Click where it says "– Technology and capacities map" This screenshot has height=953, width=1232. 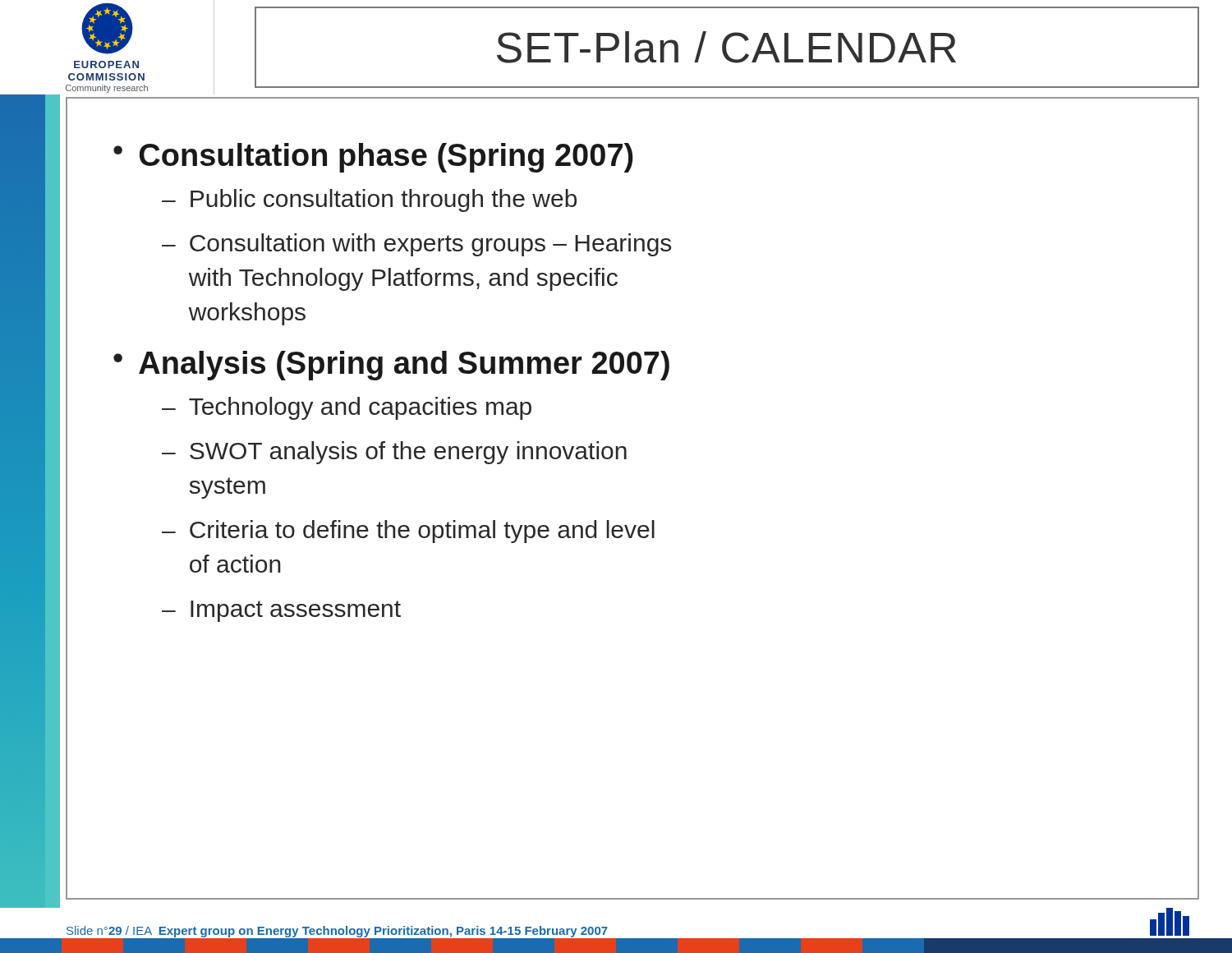347,407
